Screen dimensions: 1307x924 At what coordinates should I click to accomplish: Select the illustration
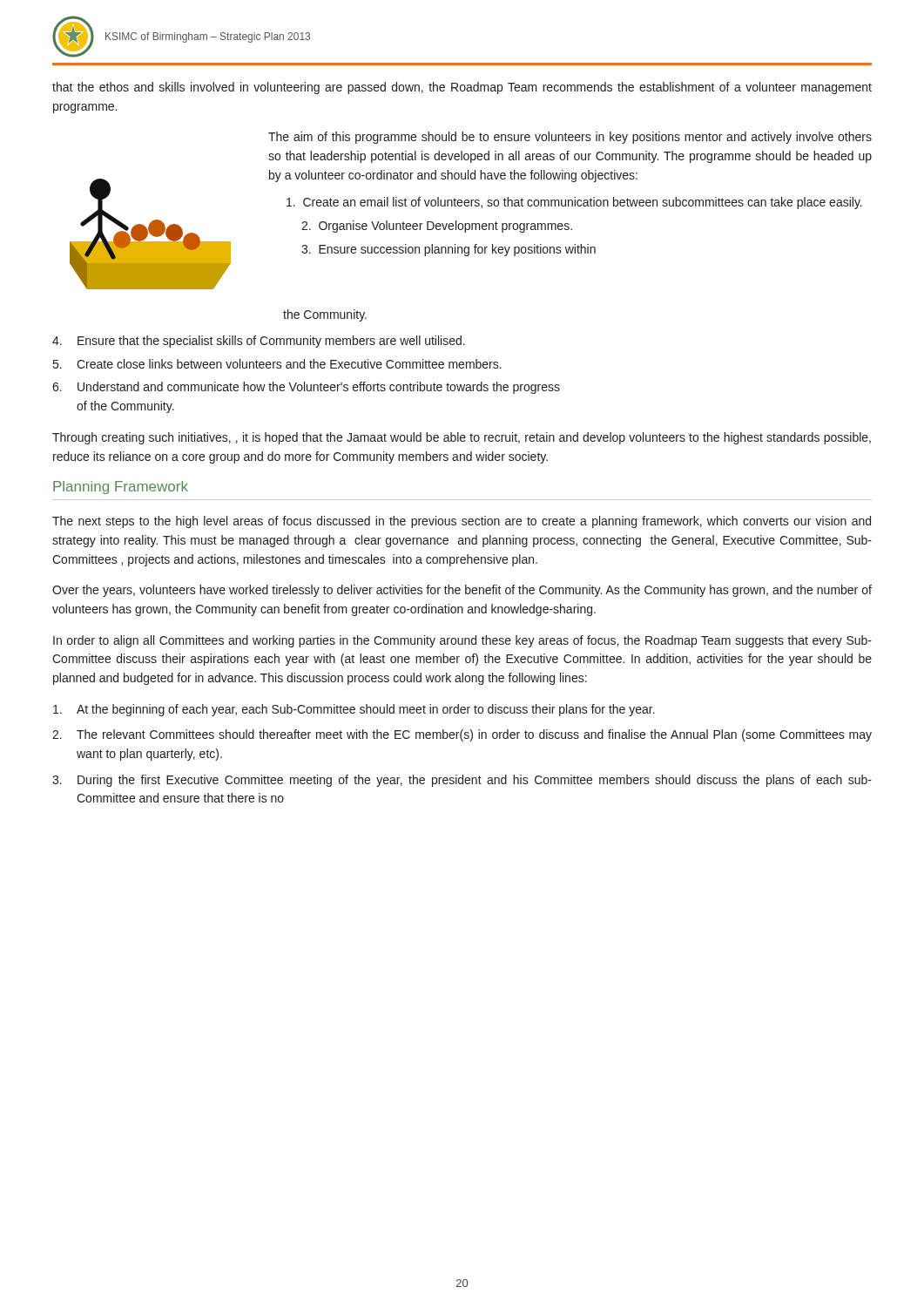pyautogui.click(x=152, y=215)
